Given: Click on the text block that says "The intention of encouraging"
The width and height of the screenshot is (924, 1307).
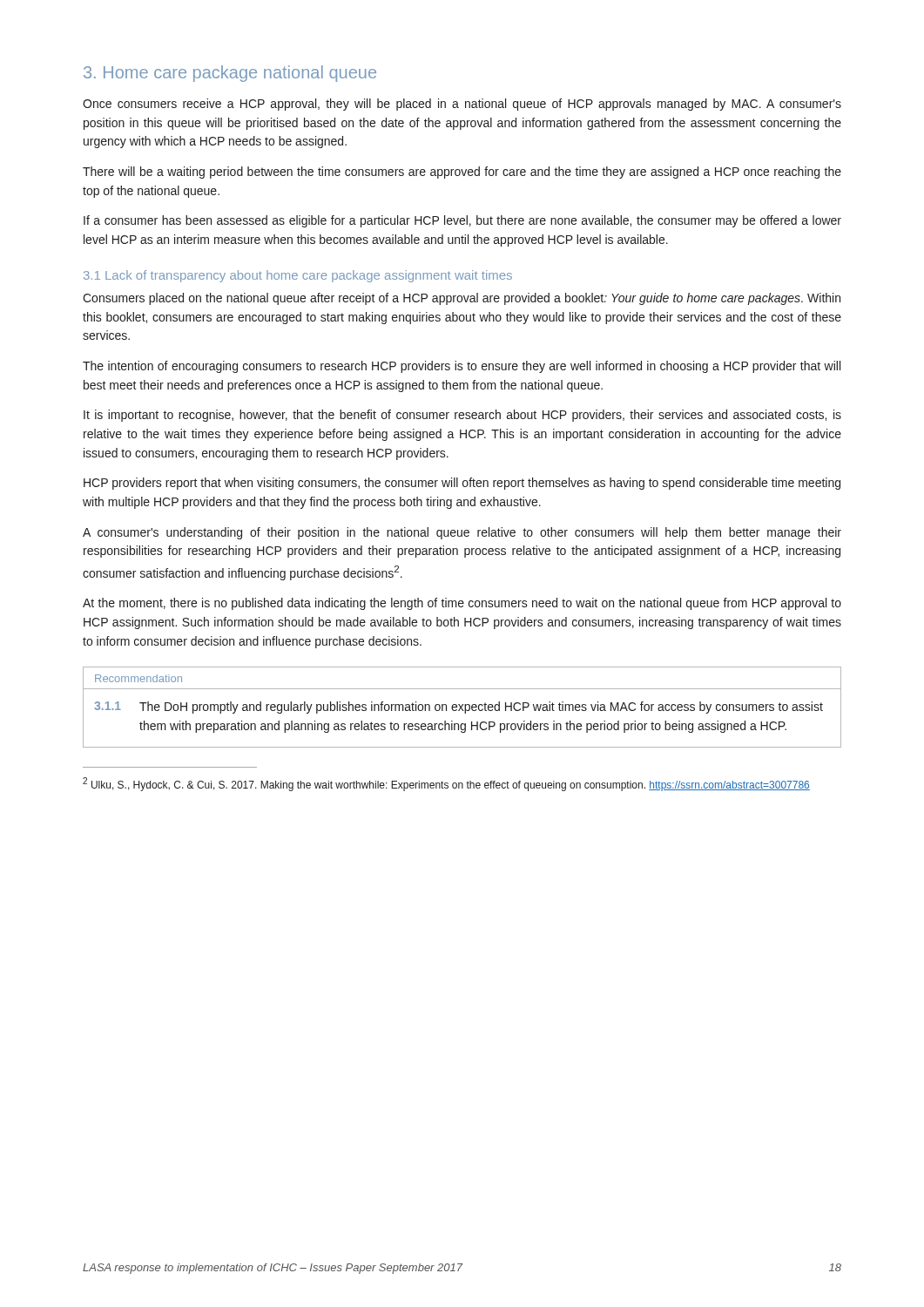Looking at the screenshot, I should tap(462, 376).
